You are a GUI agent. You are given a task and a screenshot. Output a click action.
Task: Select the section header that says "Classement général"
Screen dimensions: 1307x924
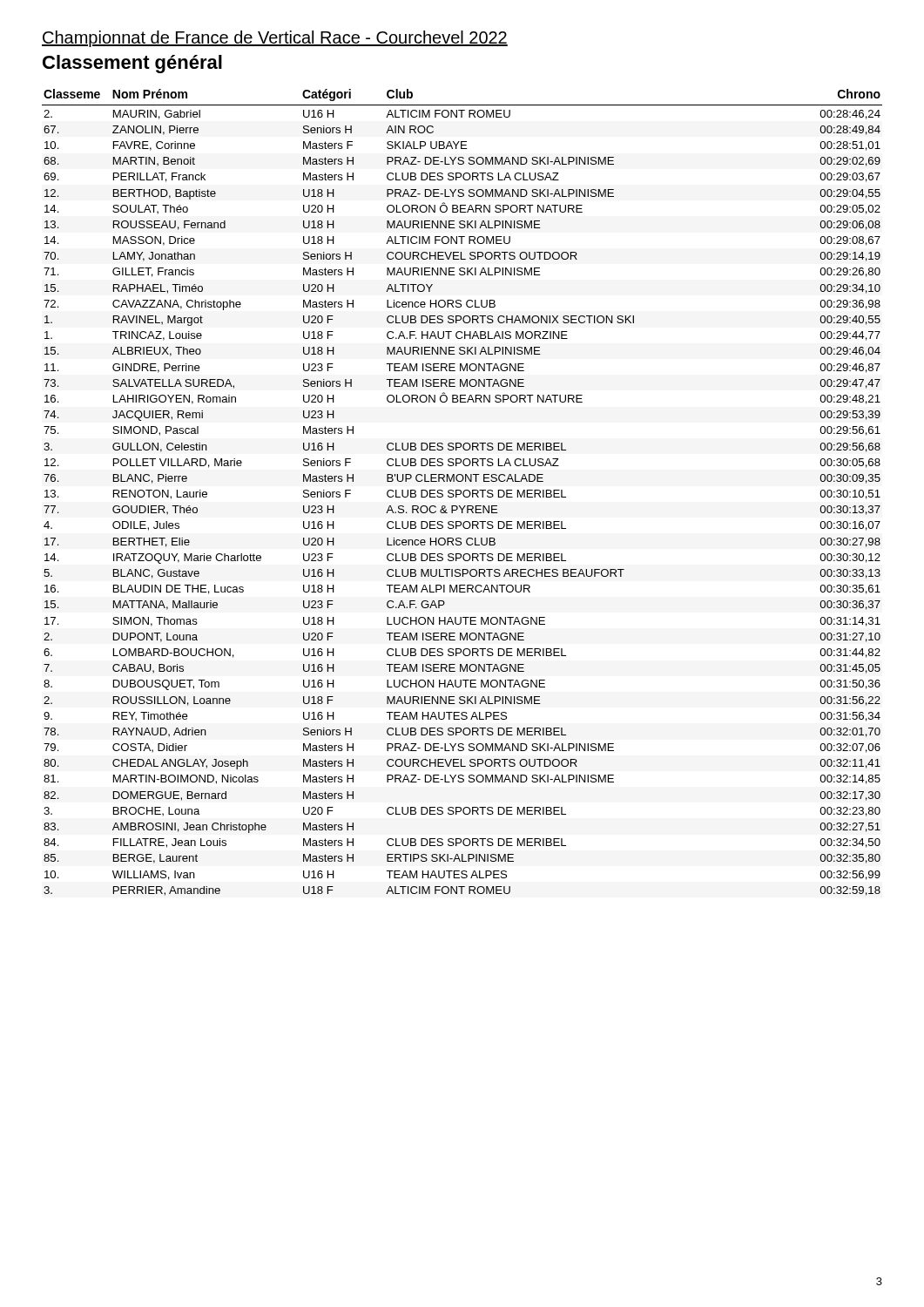[x=132, y=62]
